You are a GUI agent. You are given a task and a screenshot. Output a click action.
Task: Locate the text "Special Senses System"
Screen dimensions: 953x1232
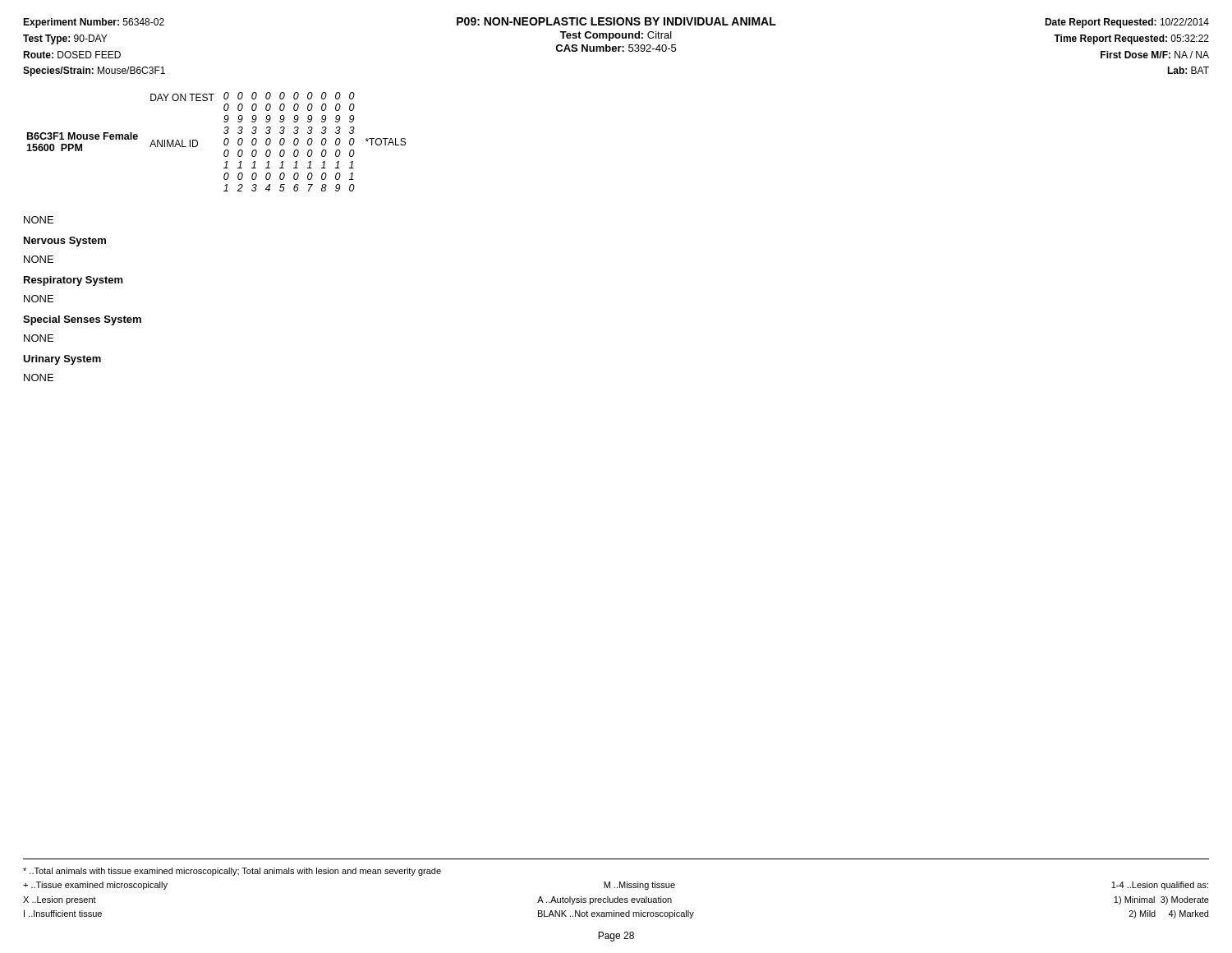tap(82, 319)
